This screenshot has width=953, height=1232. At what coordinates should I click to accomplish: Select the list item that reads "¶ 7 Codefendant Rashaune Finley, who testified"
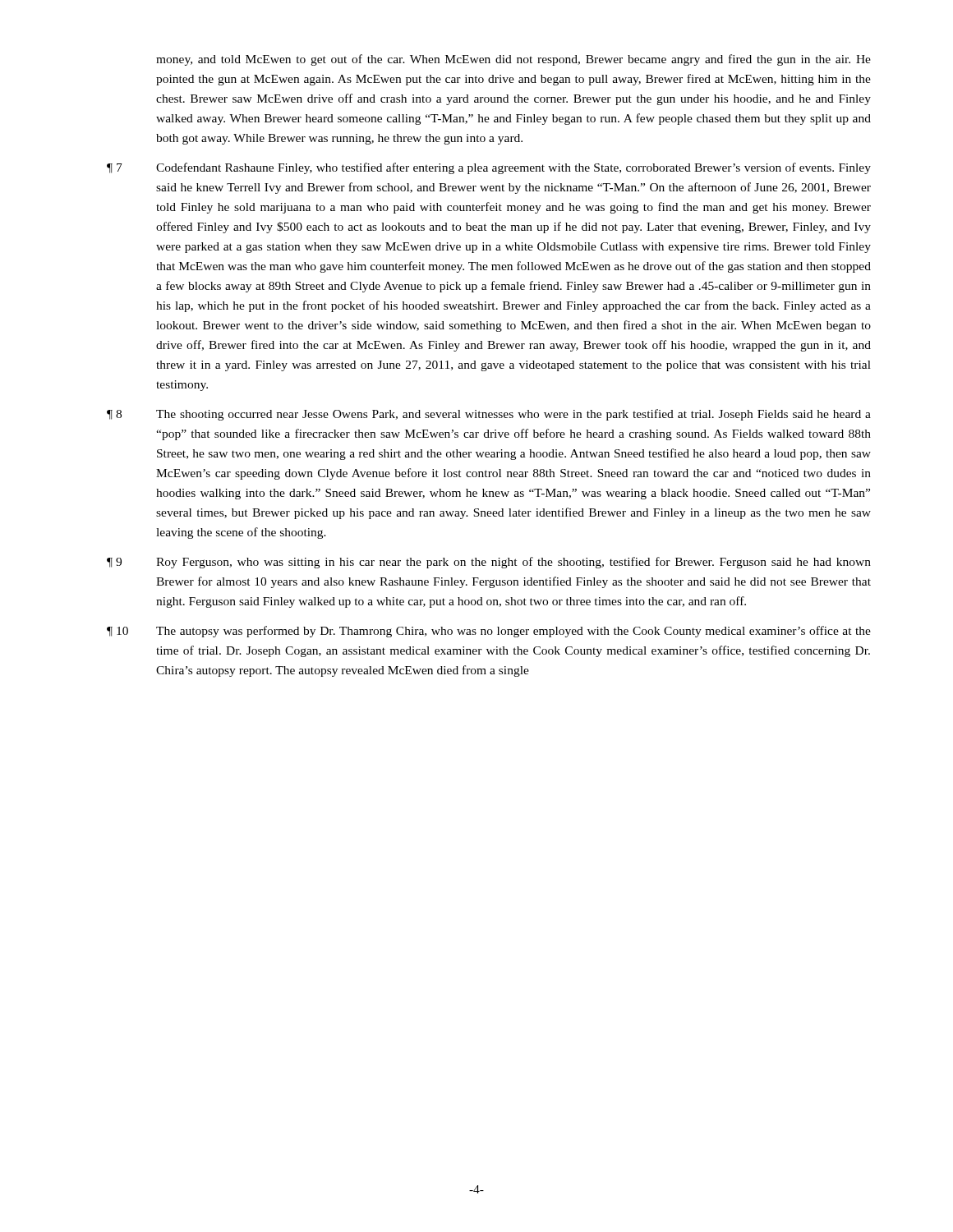489,276
